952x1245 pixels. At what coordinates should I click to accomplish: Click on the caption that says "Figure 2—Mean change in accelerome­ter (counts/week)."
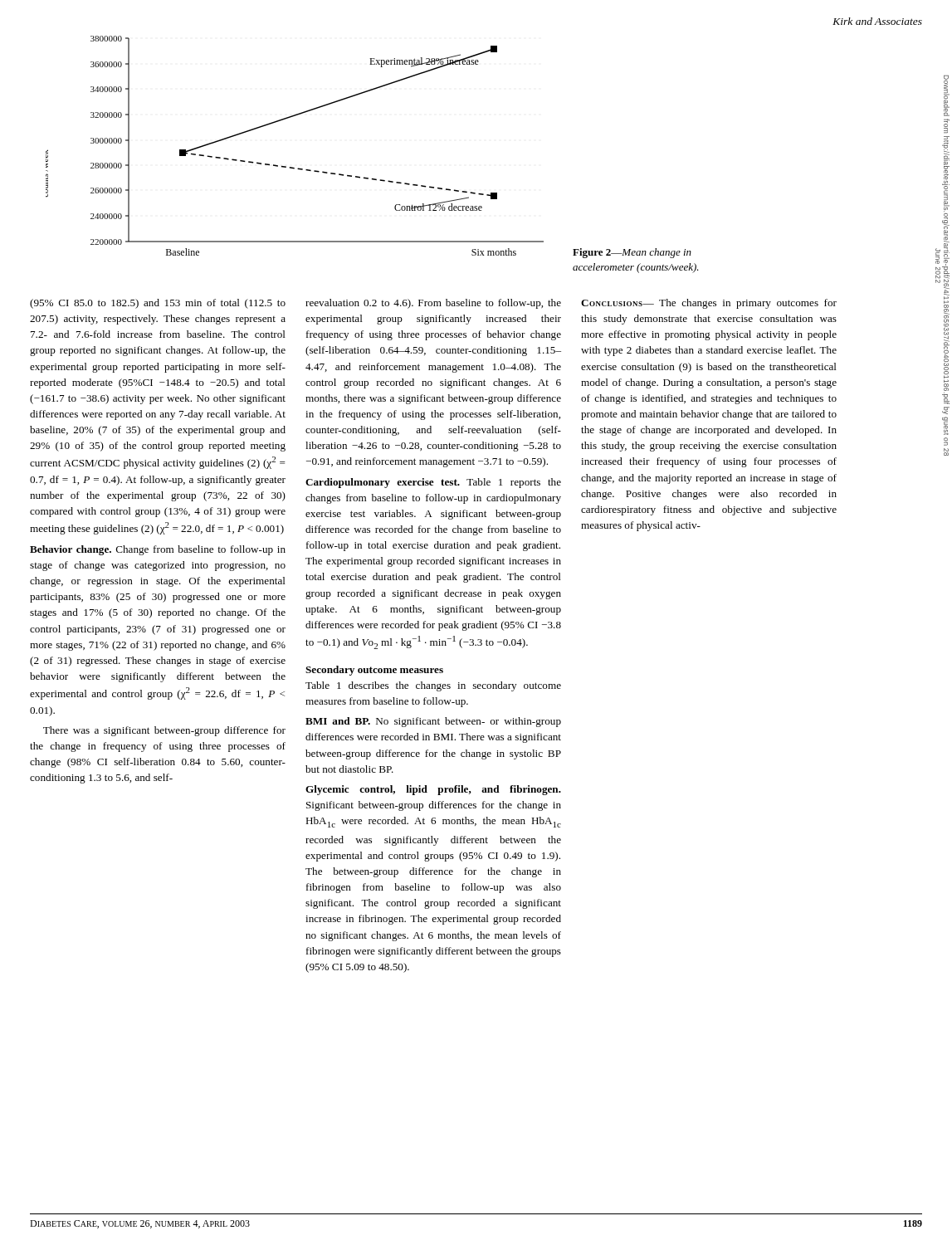coord(636,259)
